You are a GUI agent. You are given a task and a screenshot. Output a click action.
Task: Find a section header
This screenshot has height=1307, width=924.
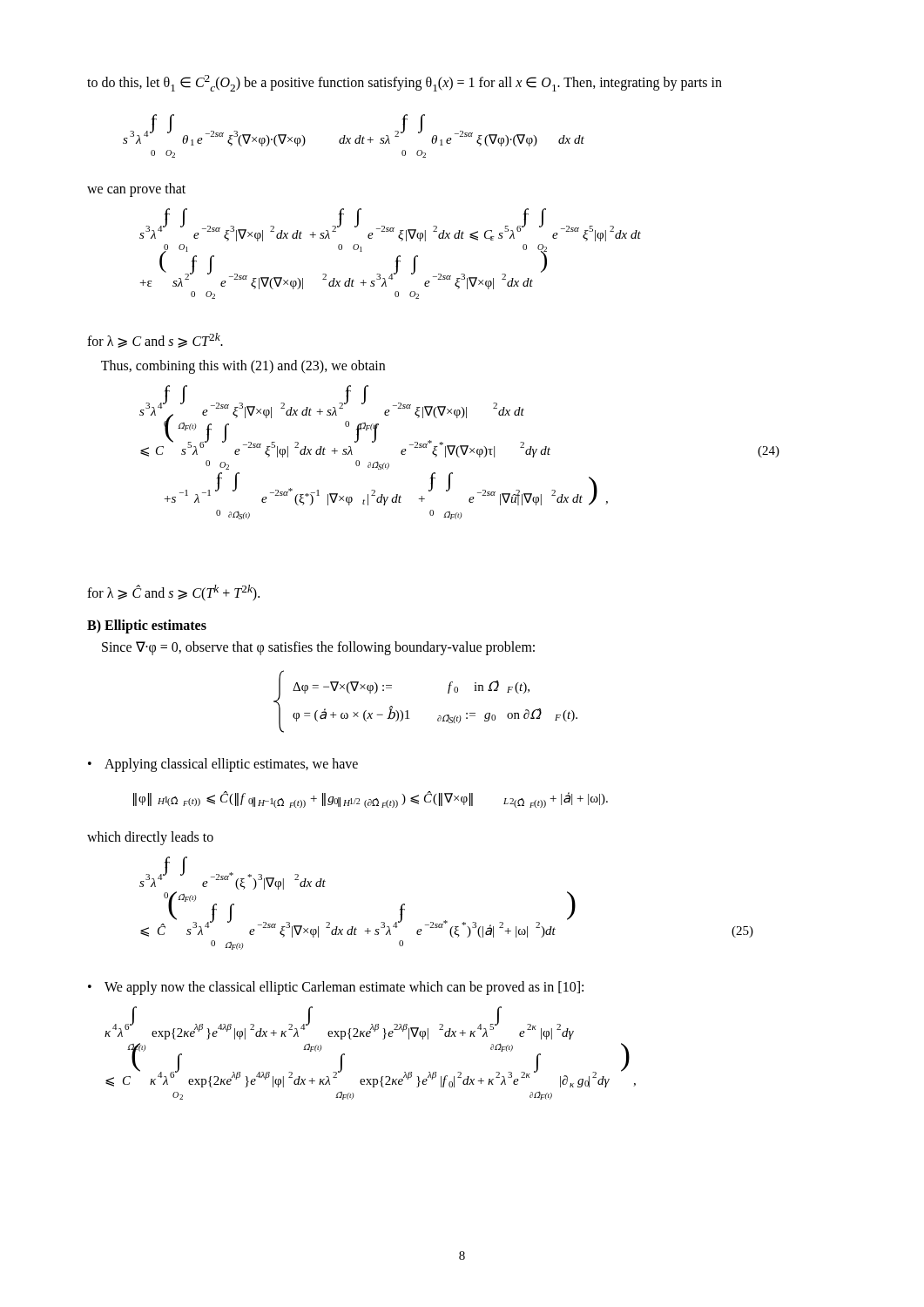pyautogui.click(x=147, y=625)
